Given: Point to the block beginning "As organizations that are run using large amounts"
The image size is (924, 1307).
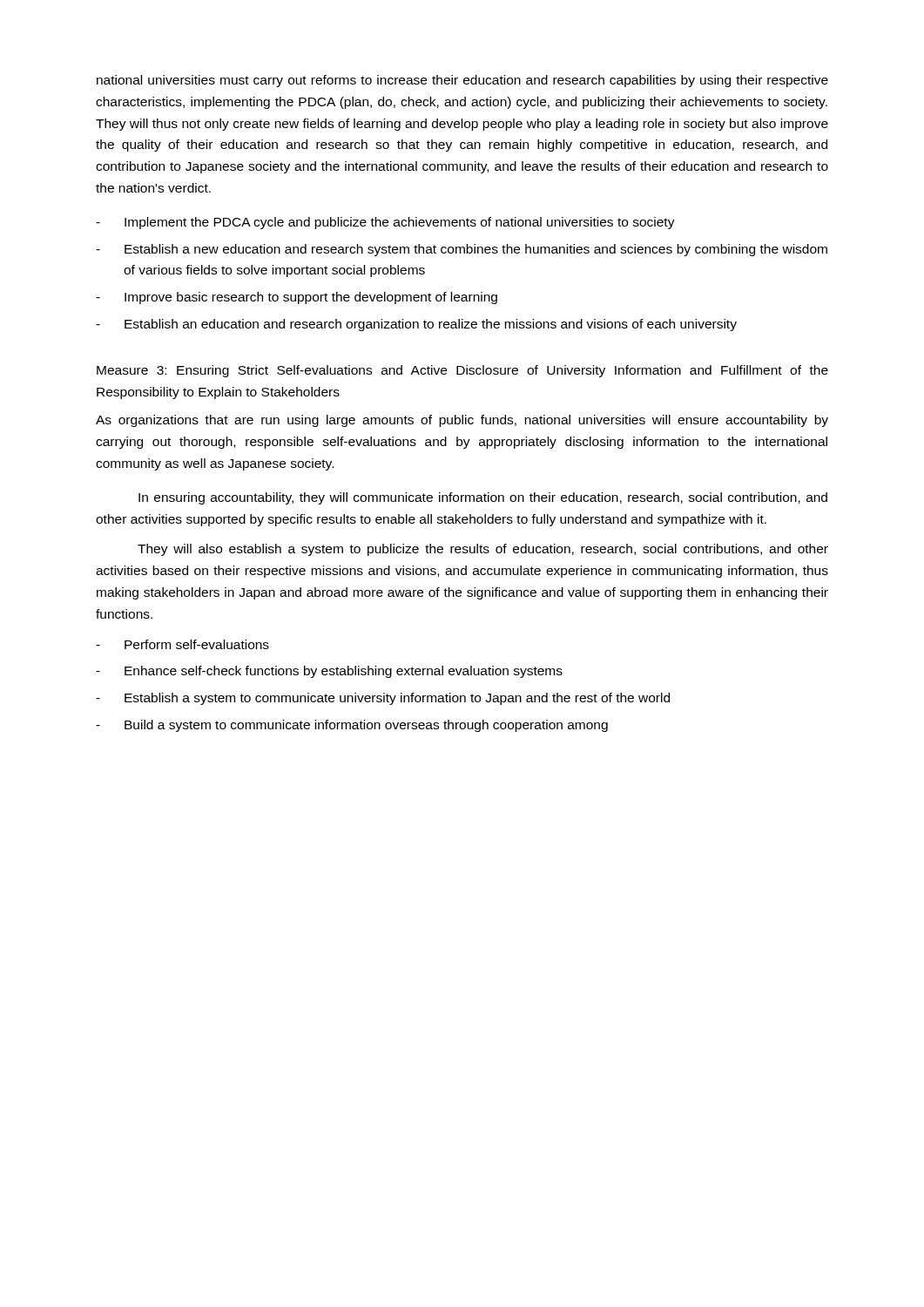Looking at the screenshot, I should point(462,442).
